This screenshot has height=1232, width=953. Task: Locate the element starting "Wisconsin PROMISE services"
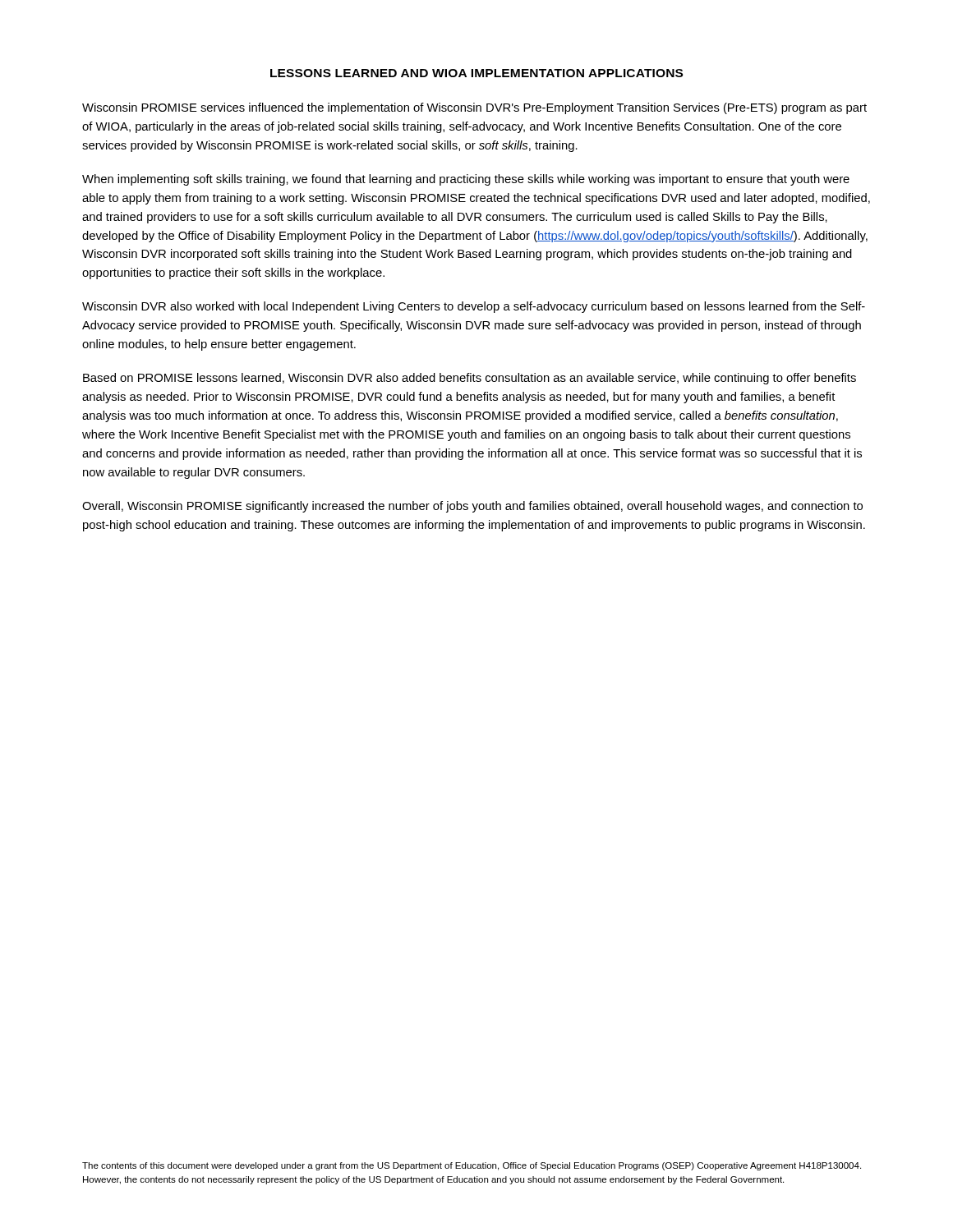pos(474,126)
